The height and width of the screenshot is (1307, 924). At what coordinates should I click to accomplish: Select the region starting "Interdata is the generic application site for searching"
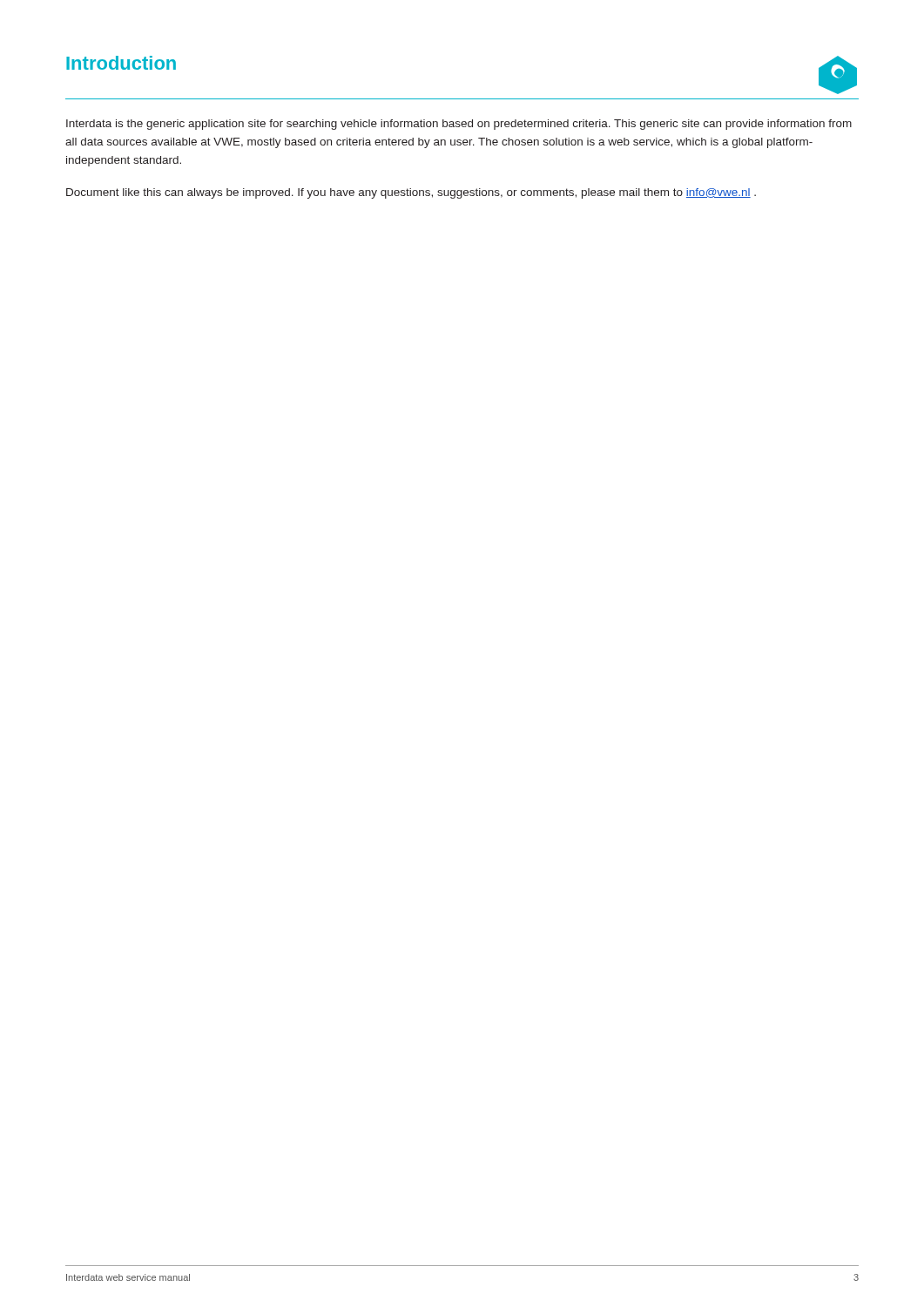[x=459, y=141]
